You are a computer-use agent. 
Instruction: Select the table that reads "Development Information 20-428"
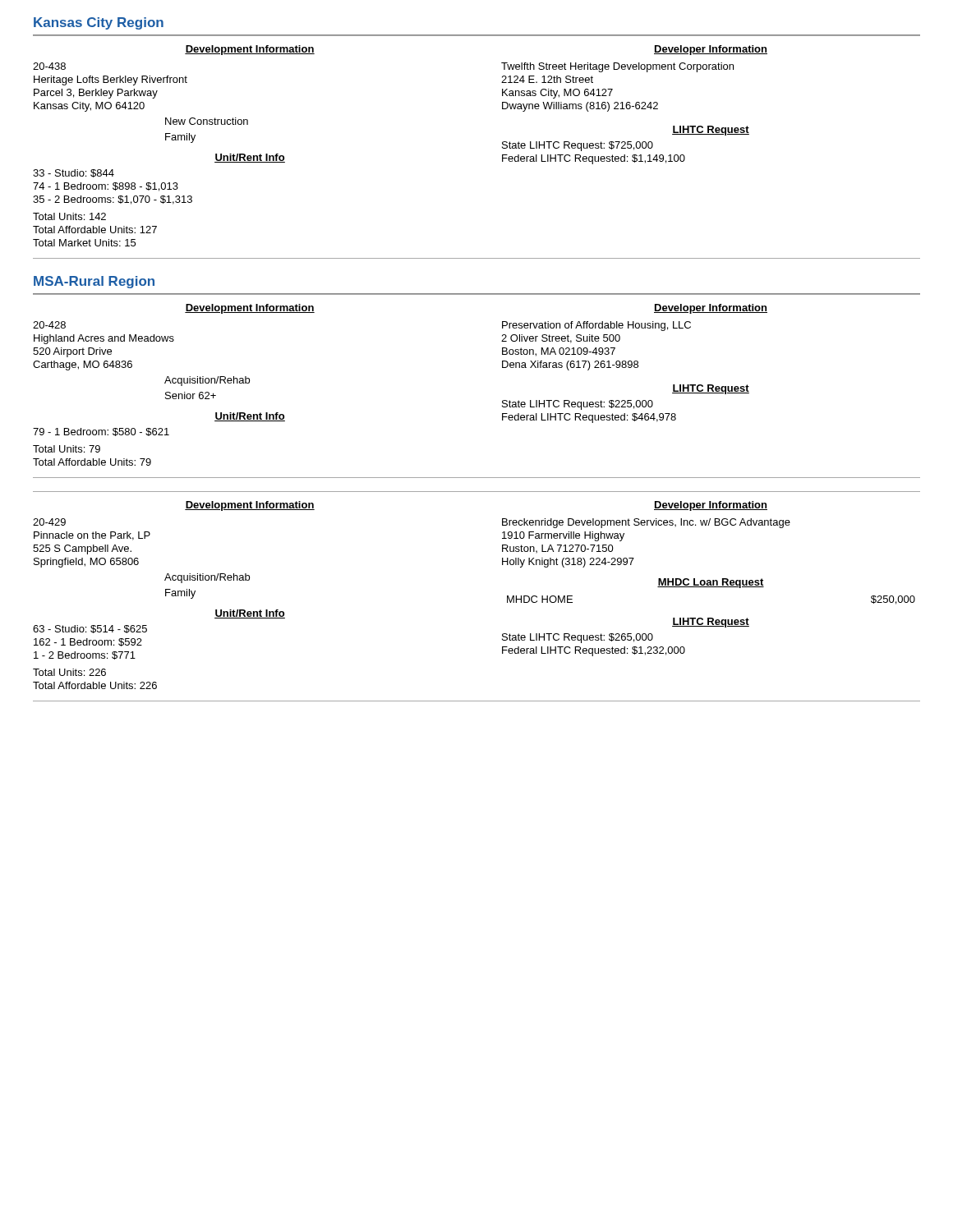(476, 386)
